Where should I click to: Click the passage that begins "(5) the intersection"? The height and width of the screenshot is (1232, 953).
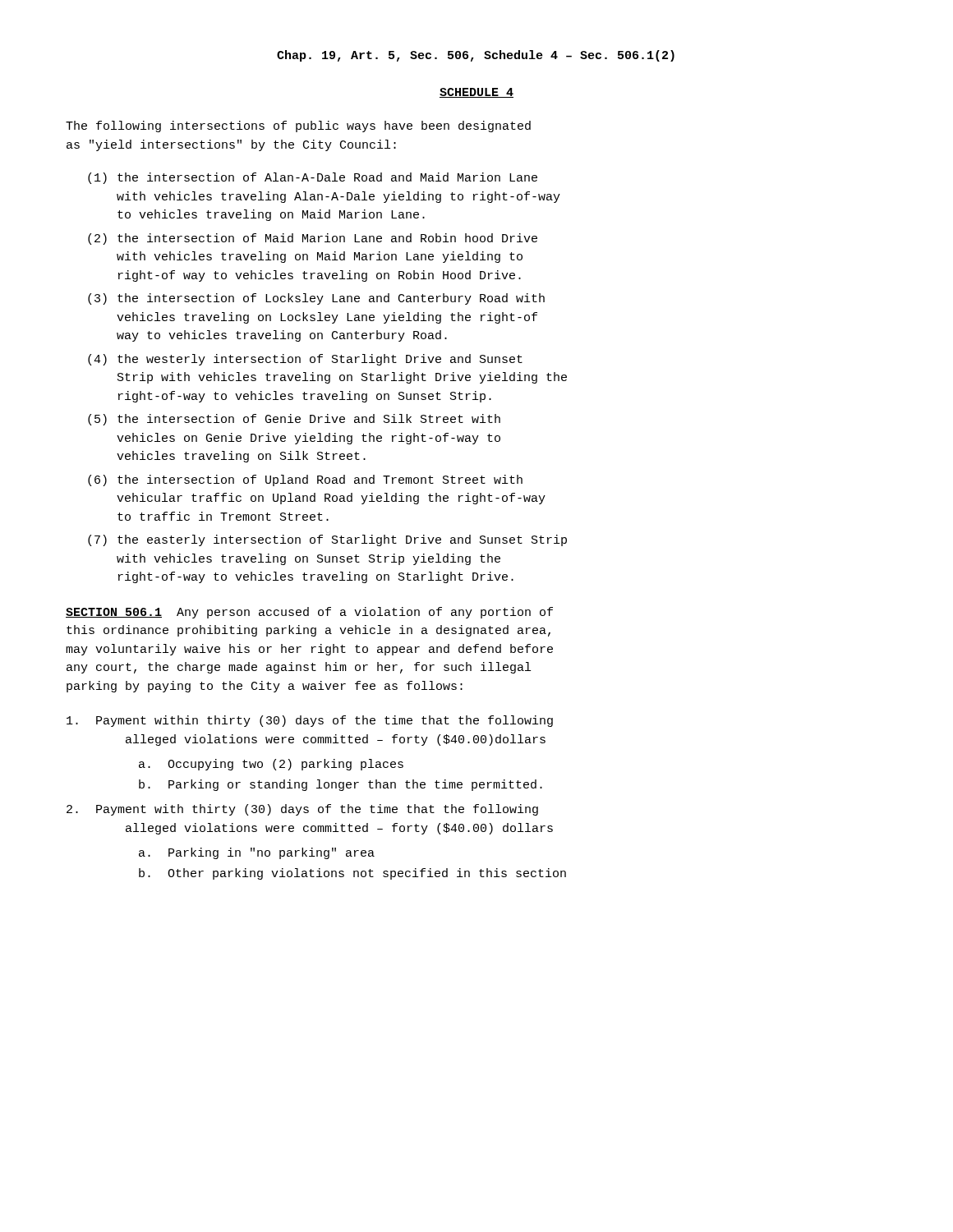pyautogui.click(x=476, y=439)
